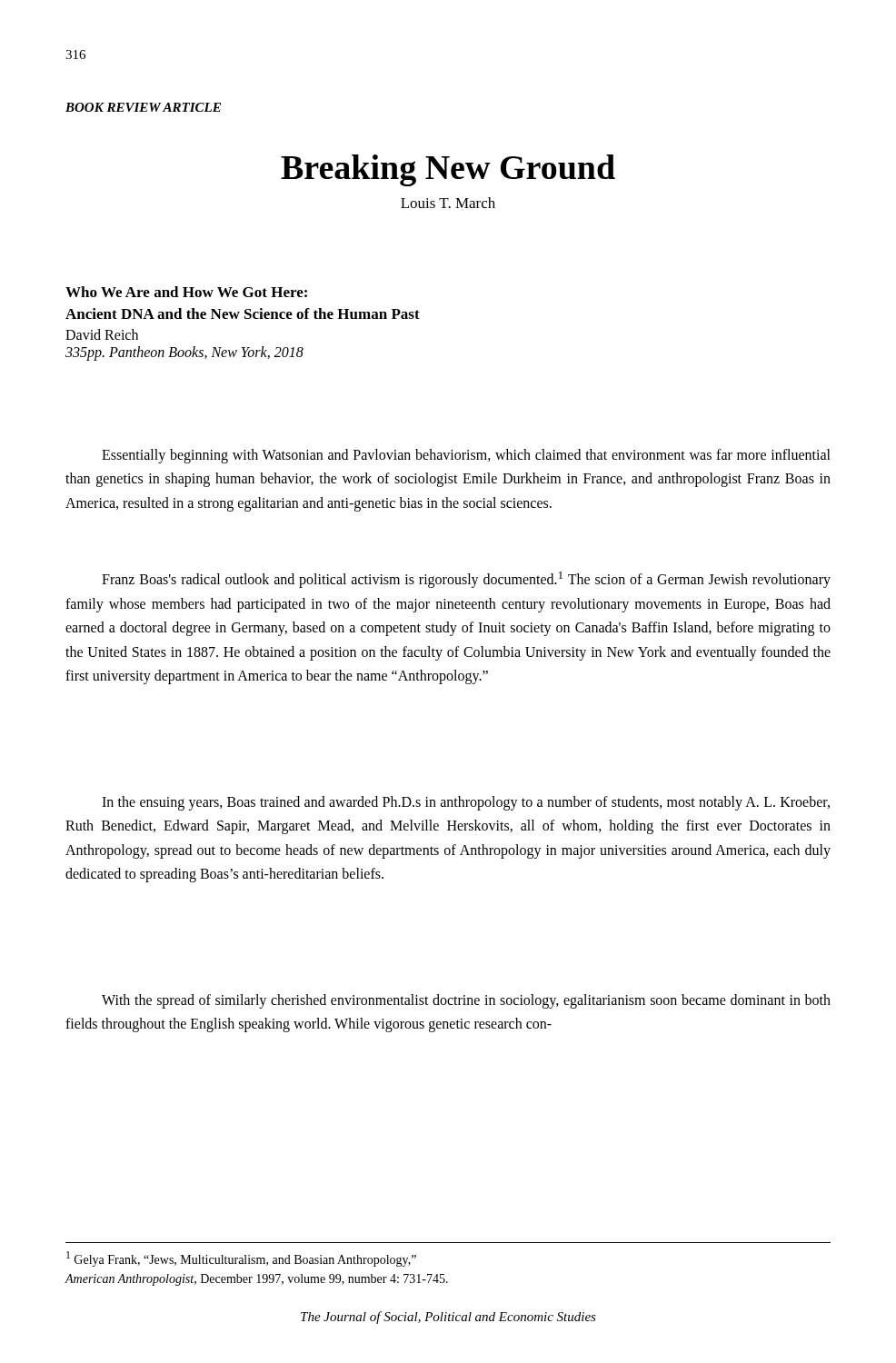896x1363 pixels.
Task: Select a section header
Action: coord(143,107)
